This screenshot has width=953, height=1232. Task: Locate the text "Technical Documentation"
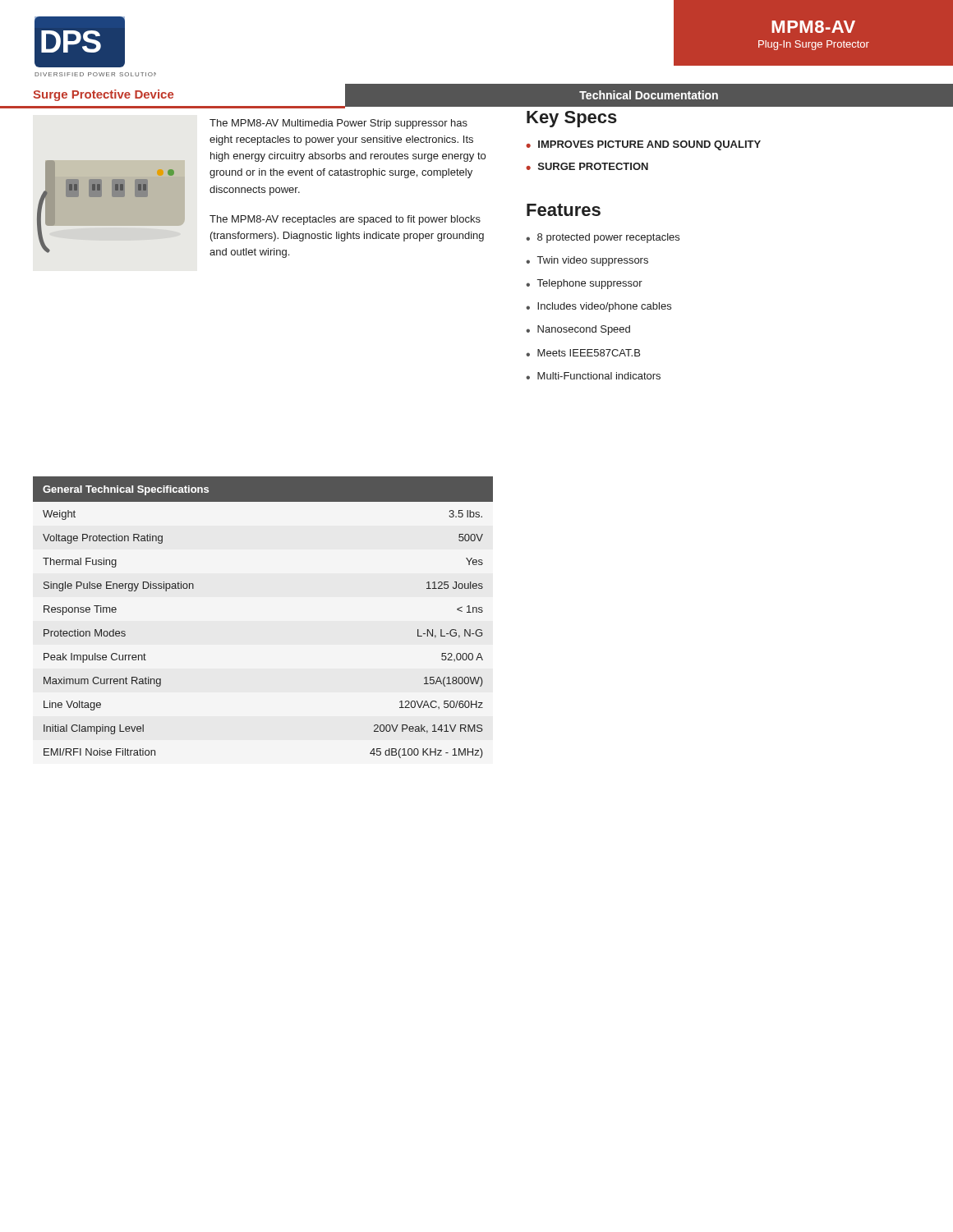[x=649, y=95]
